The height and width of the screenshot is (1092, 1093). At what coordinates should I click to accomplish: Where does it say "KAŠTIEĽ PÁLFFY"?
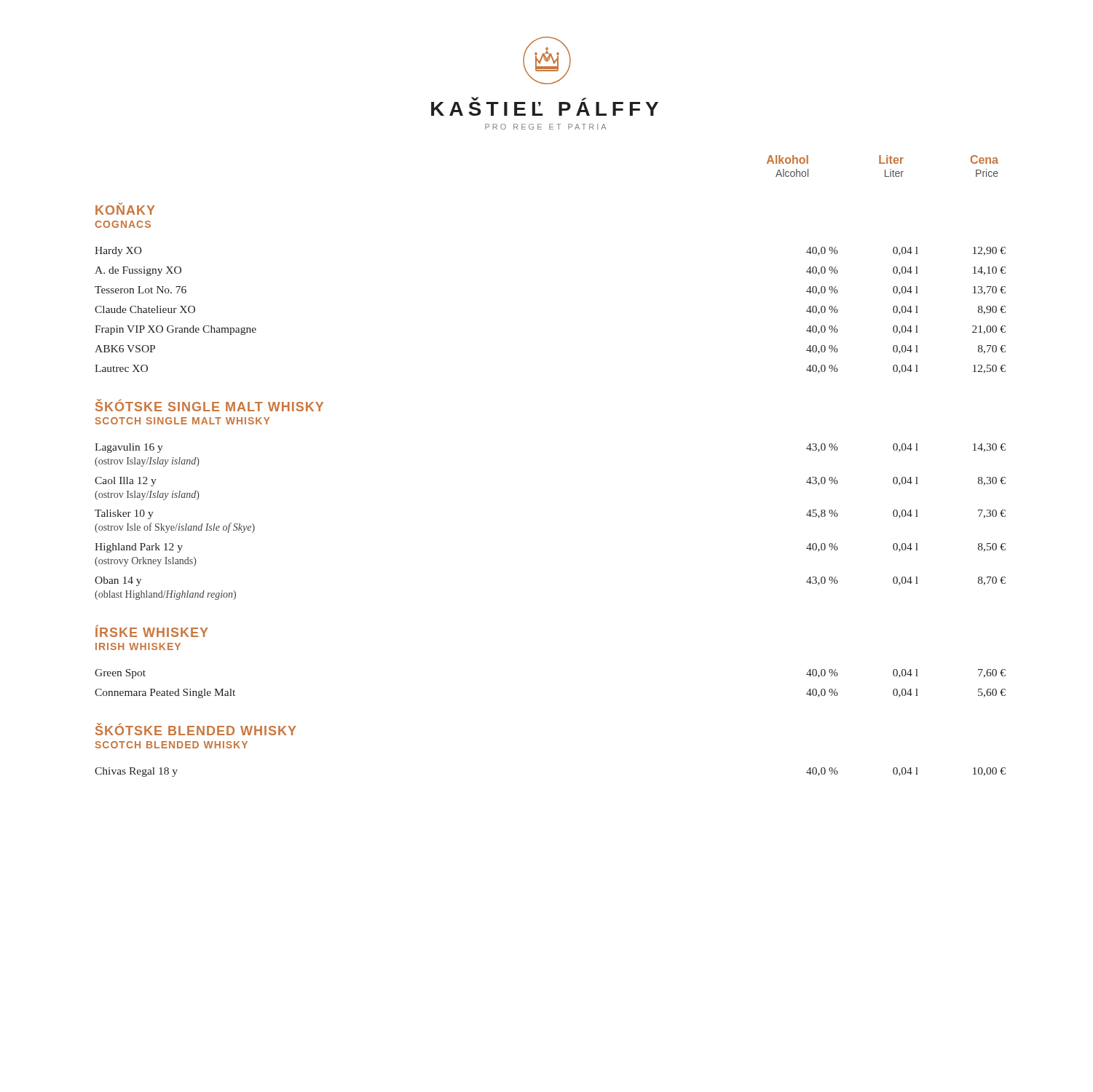[546, 109]
